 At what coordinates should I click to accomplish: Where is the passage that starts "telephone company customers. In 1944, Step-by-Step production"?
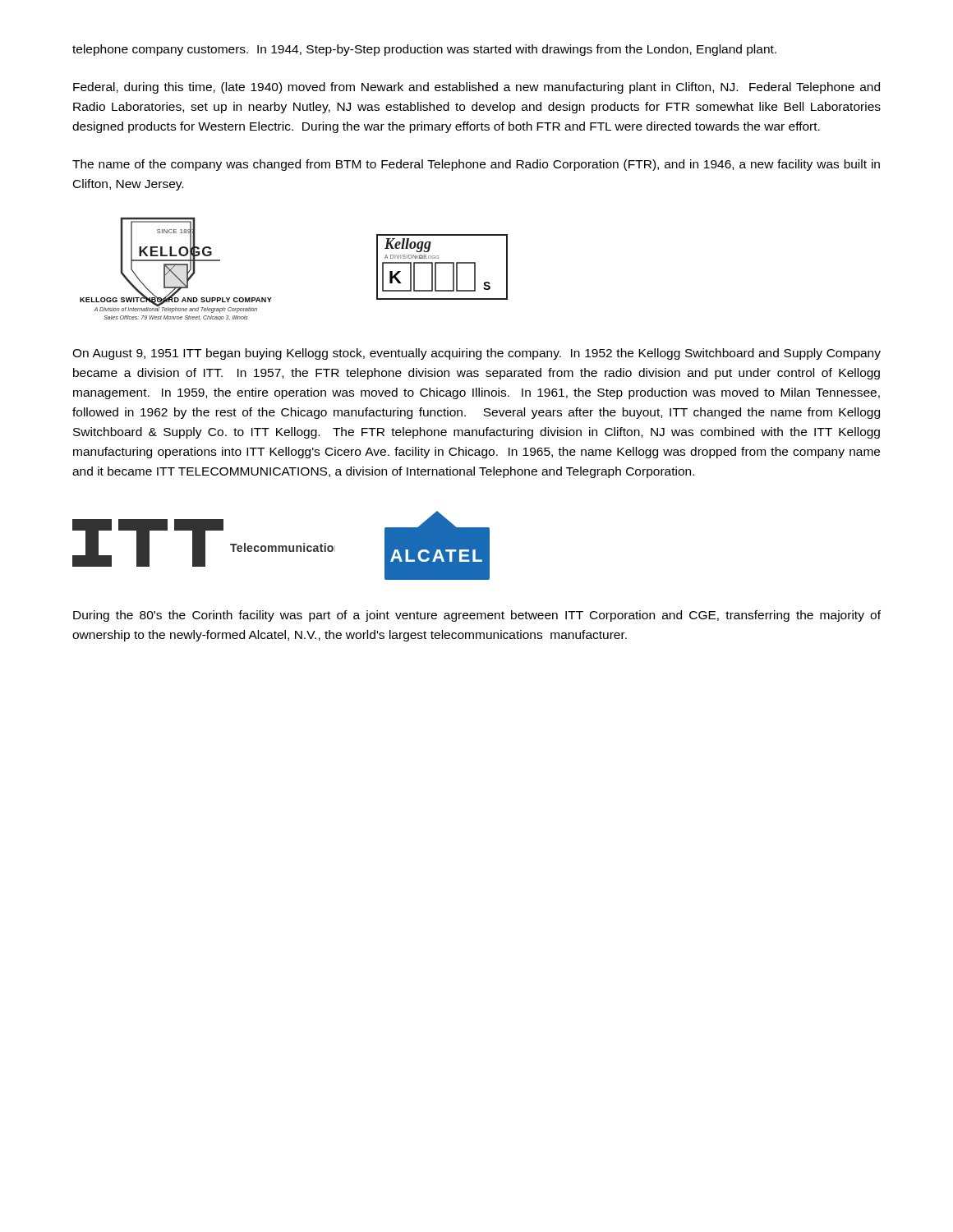point(425,49)
